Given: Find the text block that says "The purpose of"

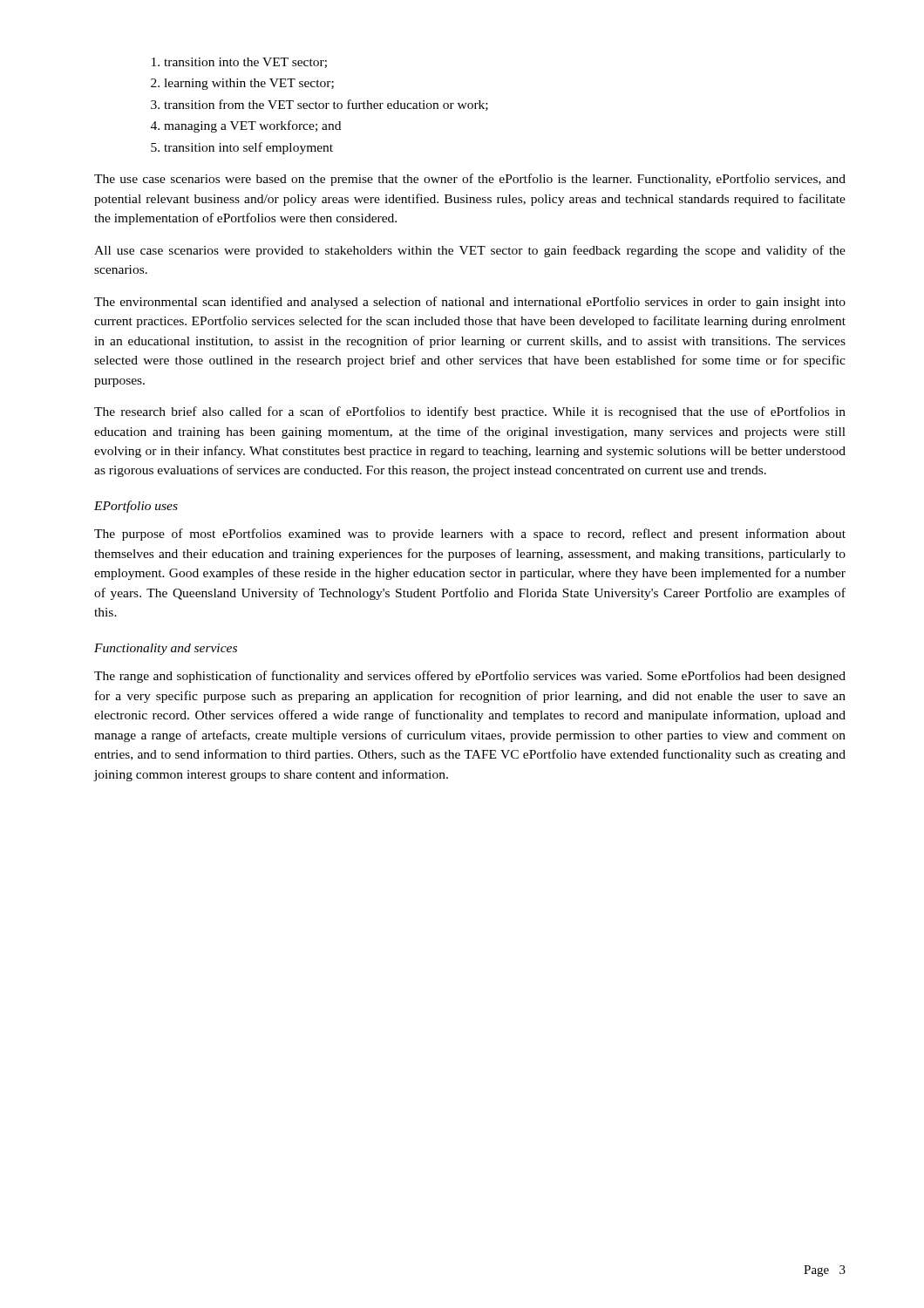Looking at the screenshot, I should point(470,573).
